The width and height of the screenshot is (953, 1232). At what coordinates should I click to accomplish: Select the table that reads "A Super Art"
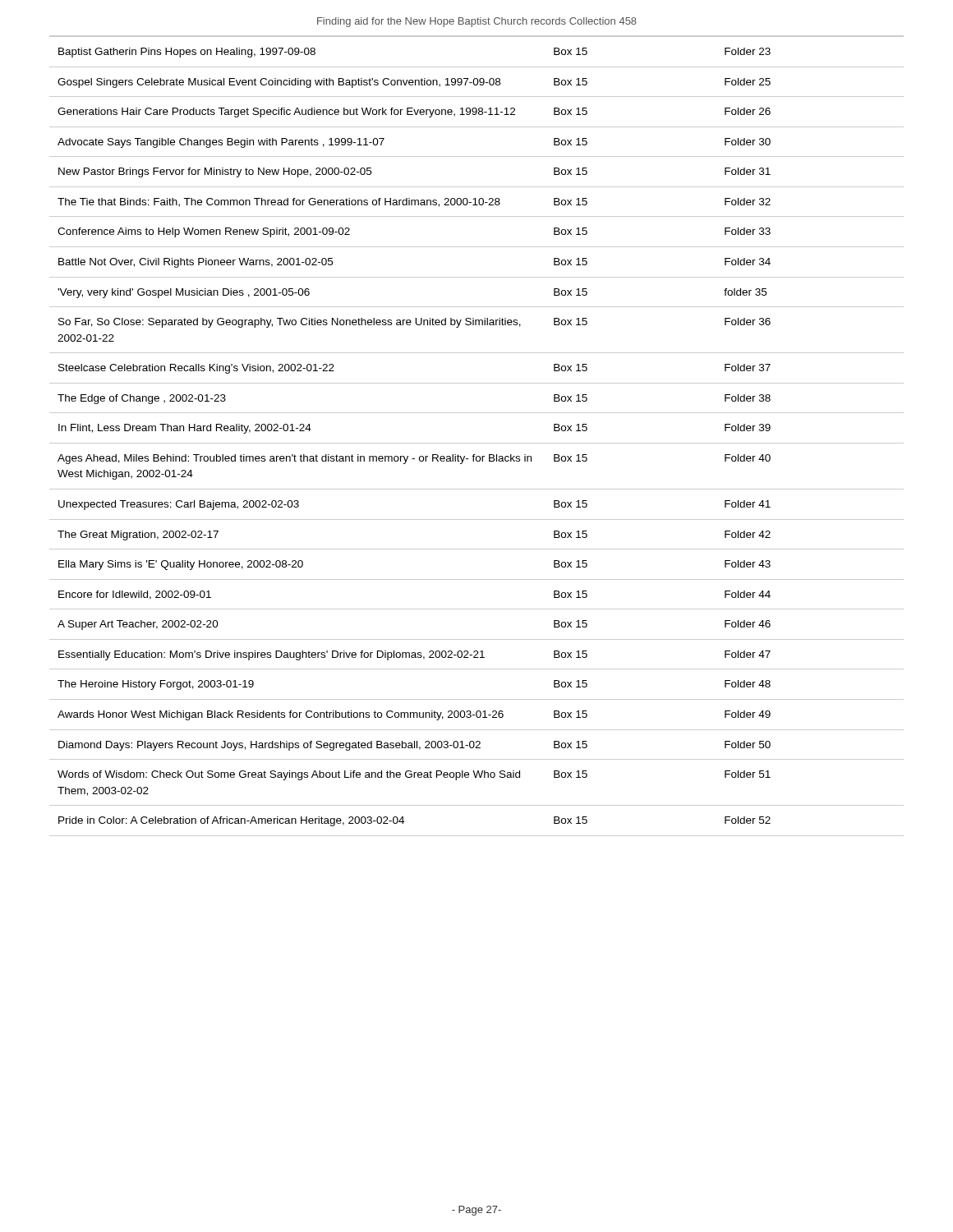tap(476, 436)
